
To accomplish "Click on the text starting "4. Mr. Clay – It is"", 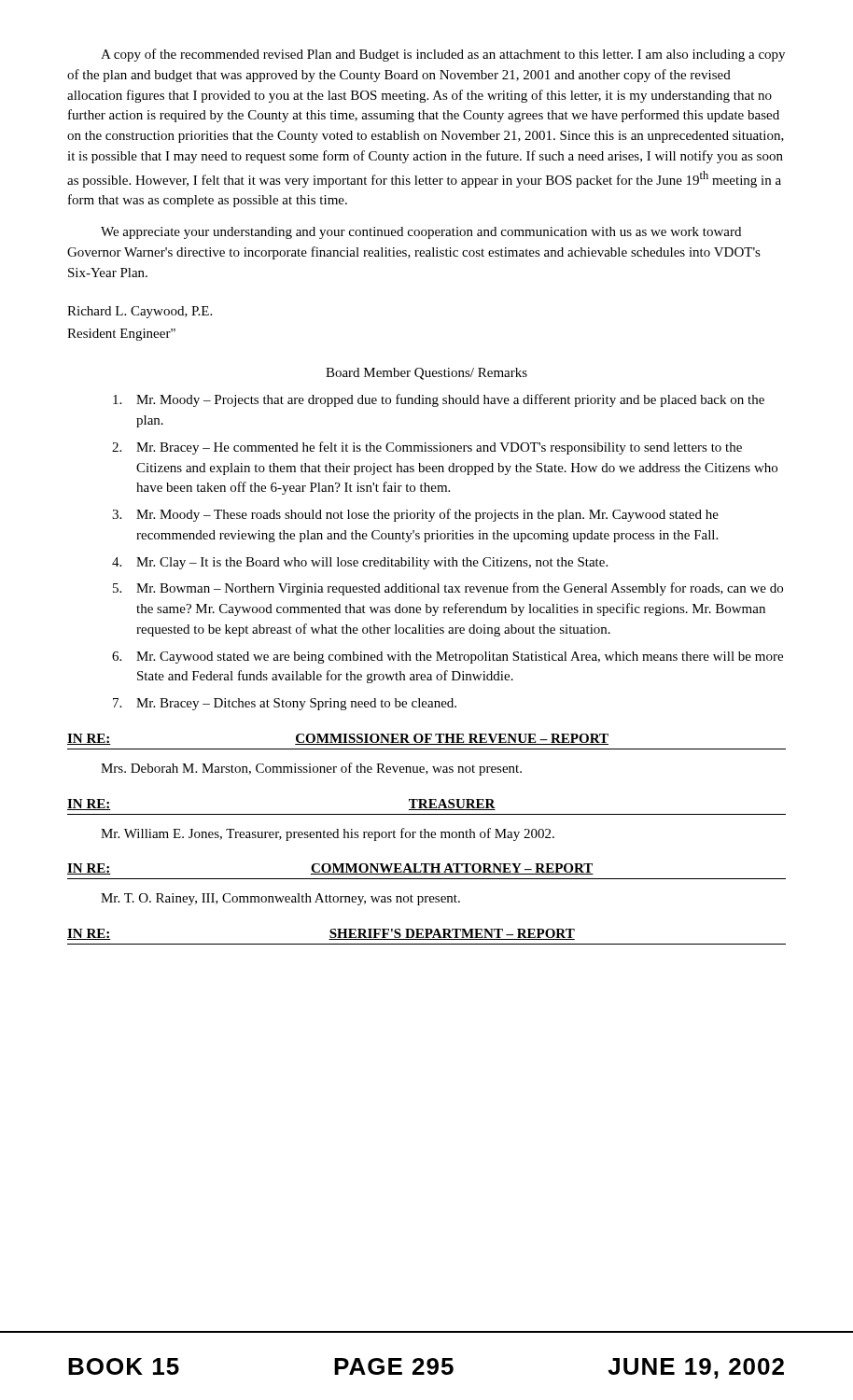I will point(449,562).
